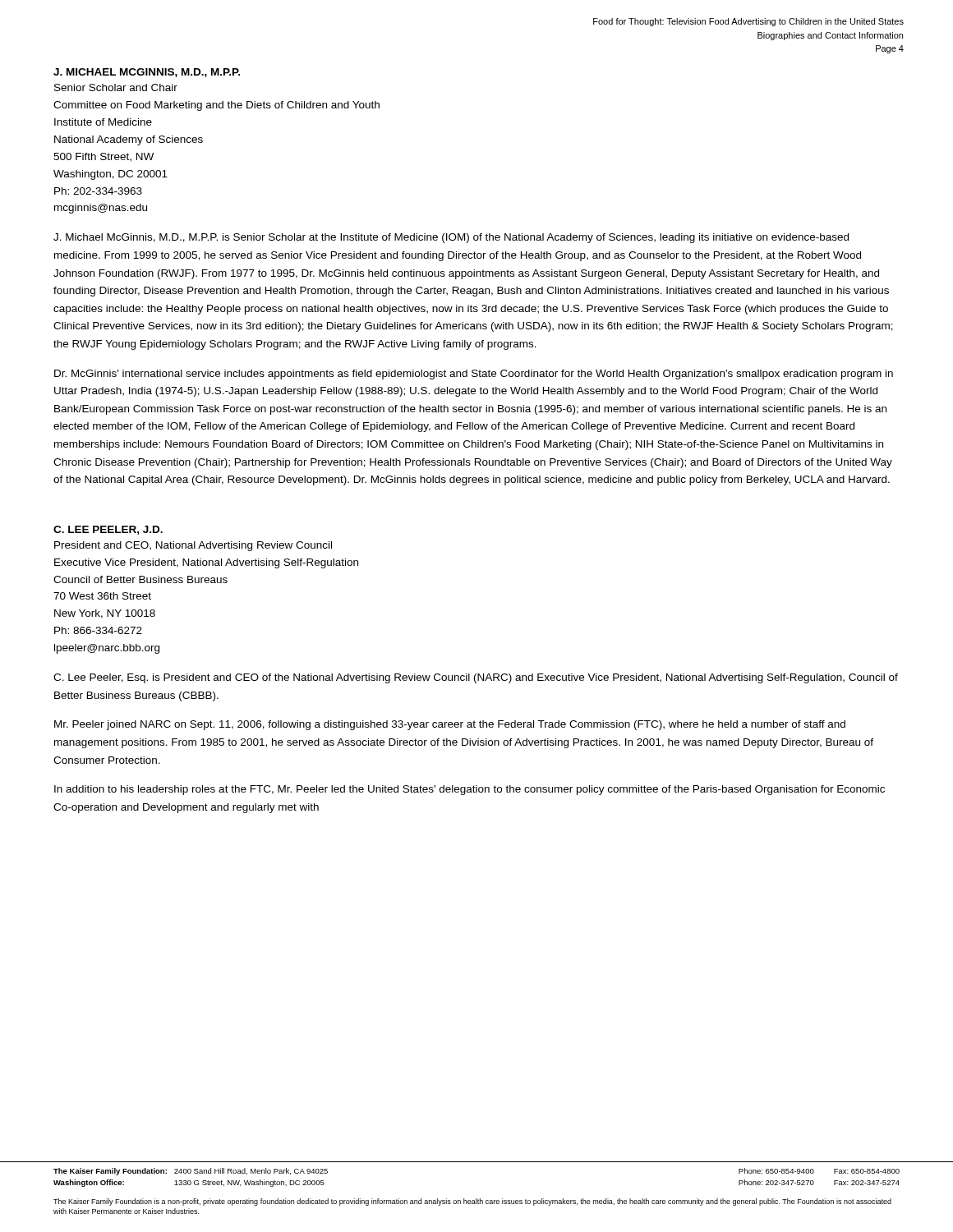The image size is (953, 1232).
Task: Locate the text block starting "J. MICHAEL MCGINNIS, M.D., M.P.P."
Action: pyautogui.click(x=147, y=72)
